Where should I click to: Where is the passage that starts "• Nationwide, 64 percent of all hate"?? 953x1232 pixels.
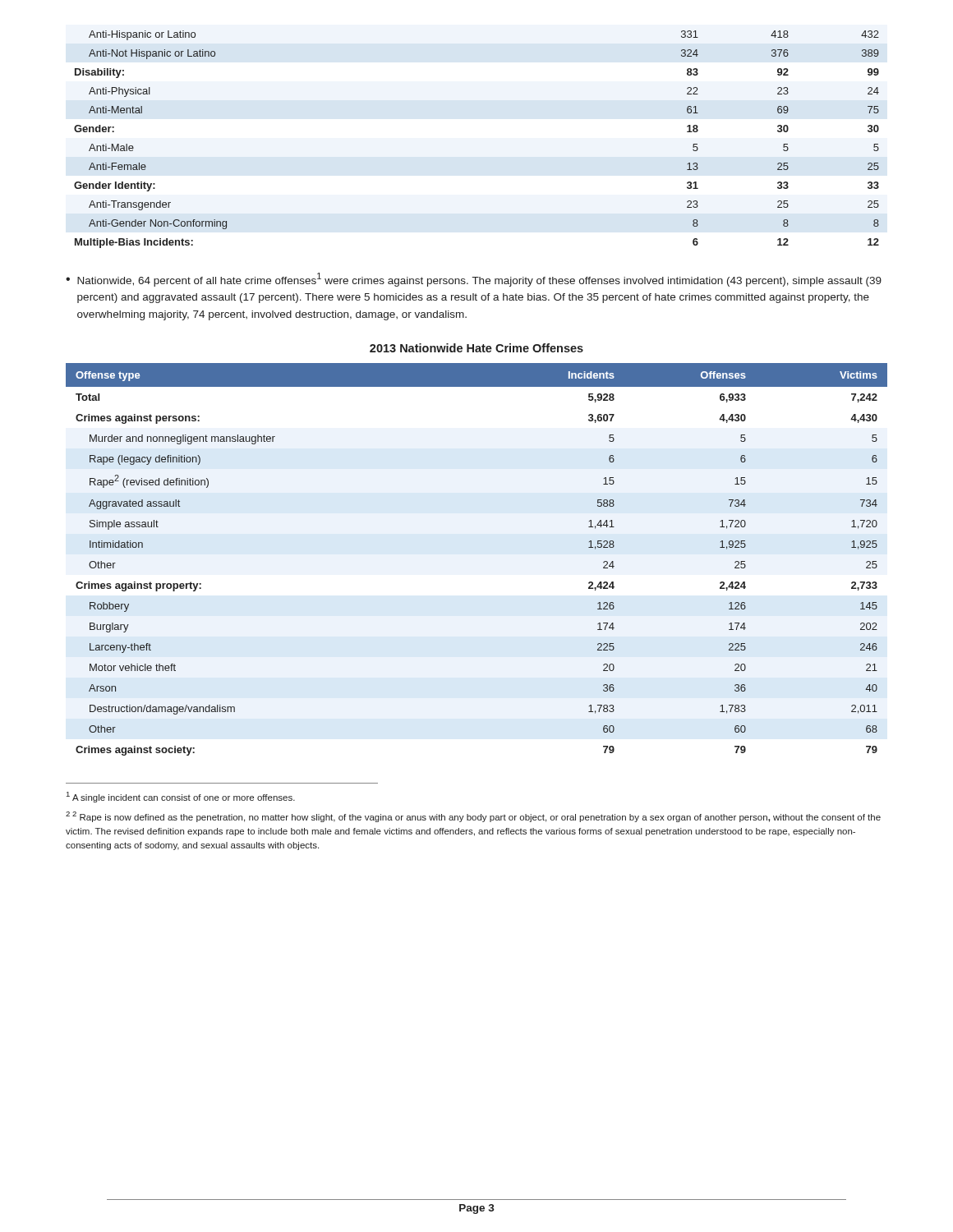(476, 297)
